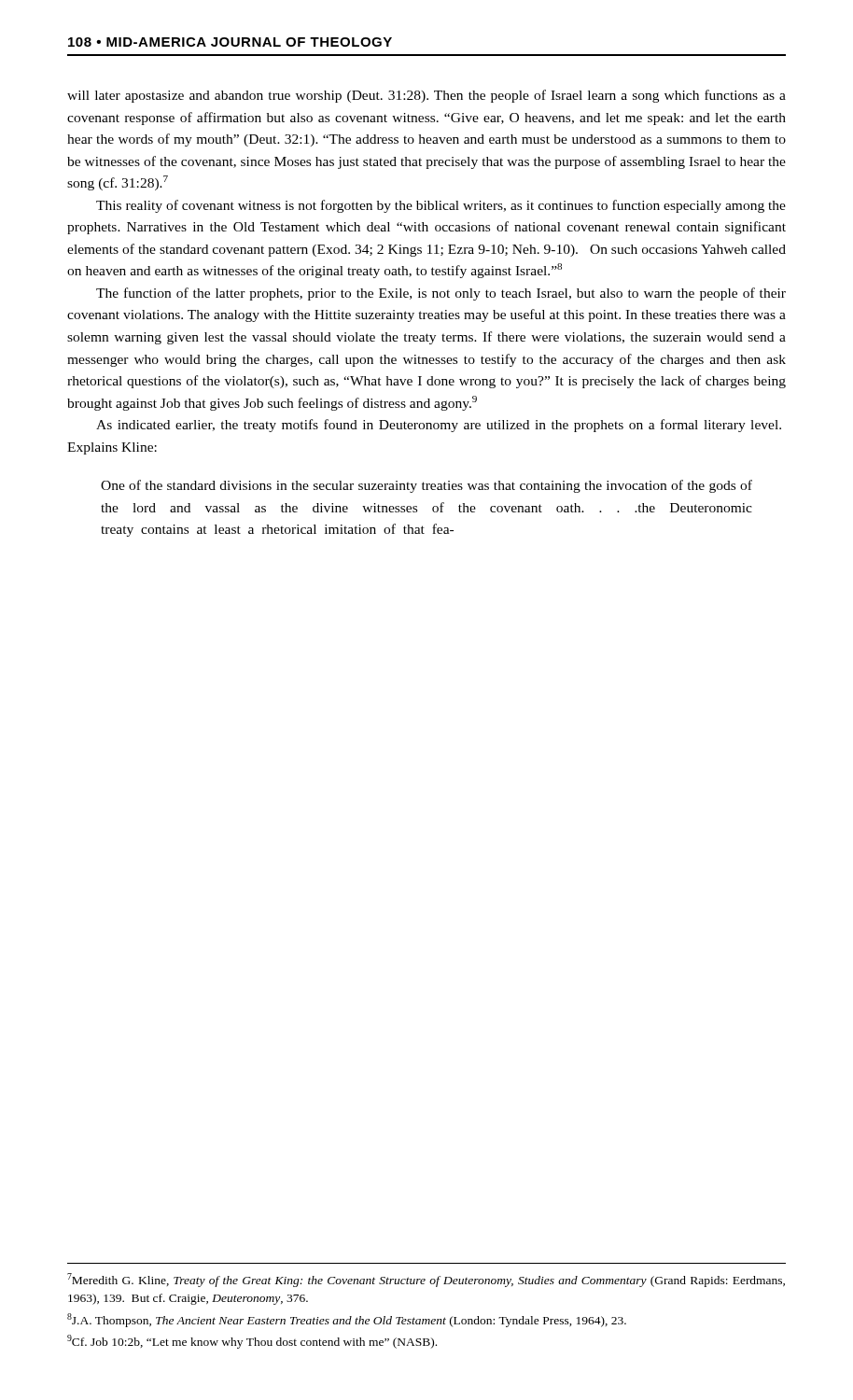Select the footnote containing "7Meredith G. Kline, Treaty of the Great"

pyautogui.click(x=426, y=1288)
